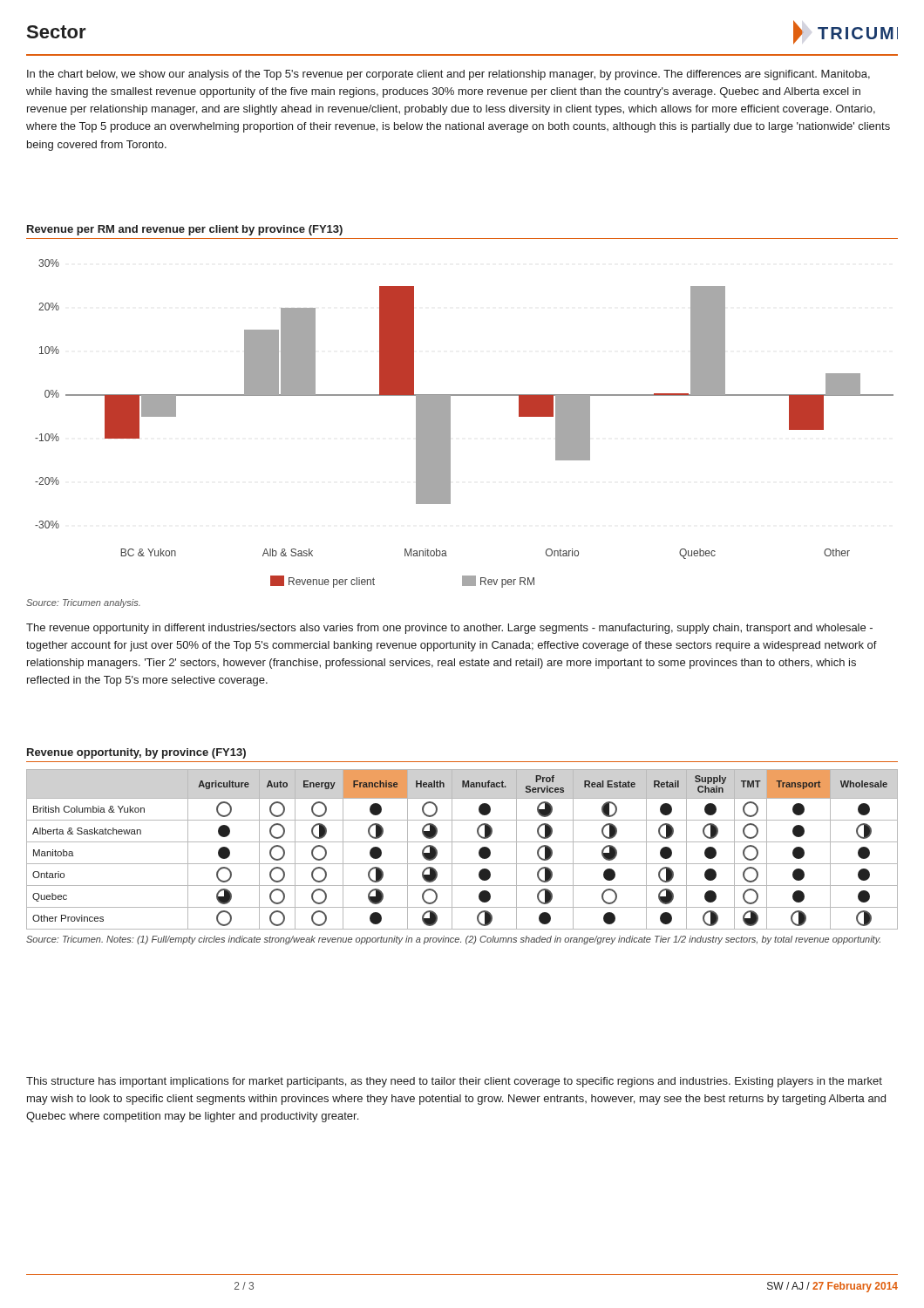Point to the block beginning "In the chart below, we show our"
924x1308 pixels.
tap(458, 109)
